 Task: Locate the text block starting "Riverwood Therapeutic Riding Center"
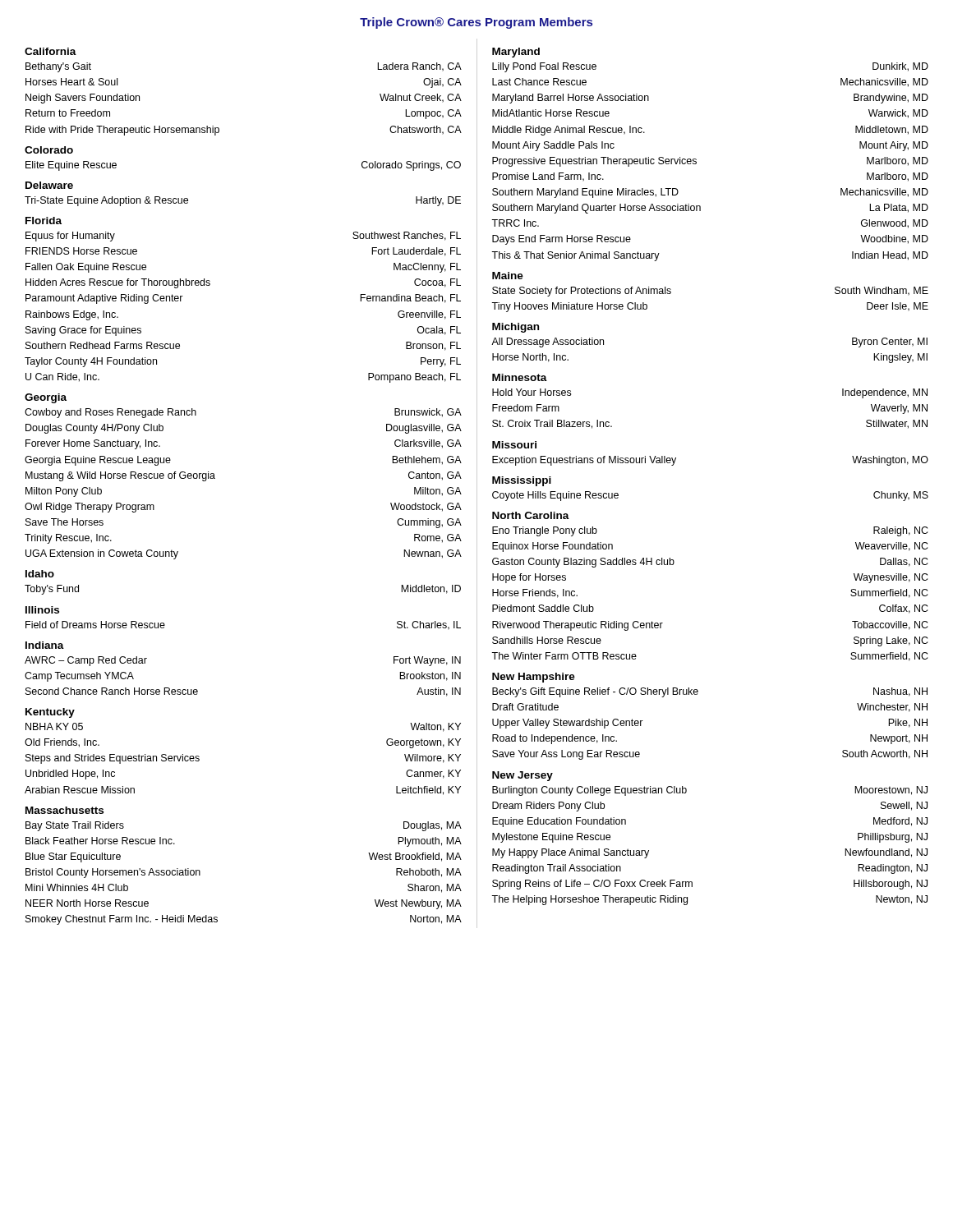(578, 625)
